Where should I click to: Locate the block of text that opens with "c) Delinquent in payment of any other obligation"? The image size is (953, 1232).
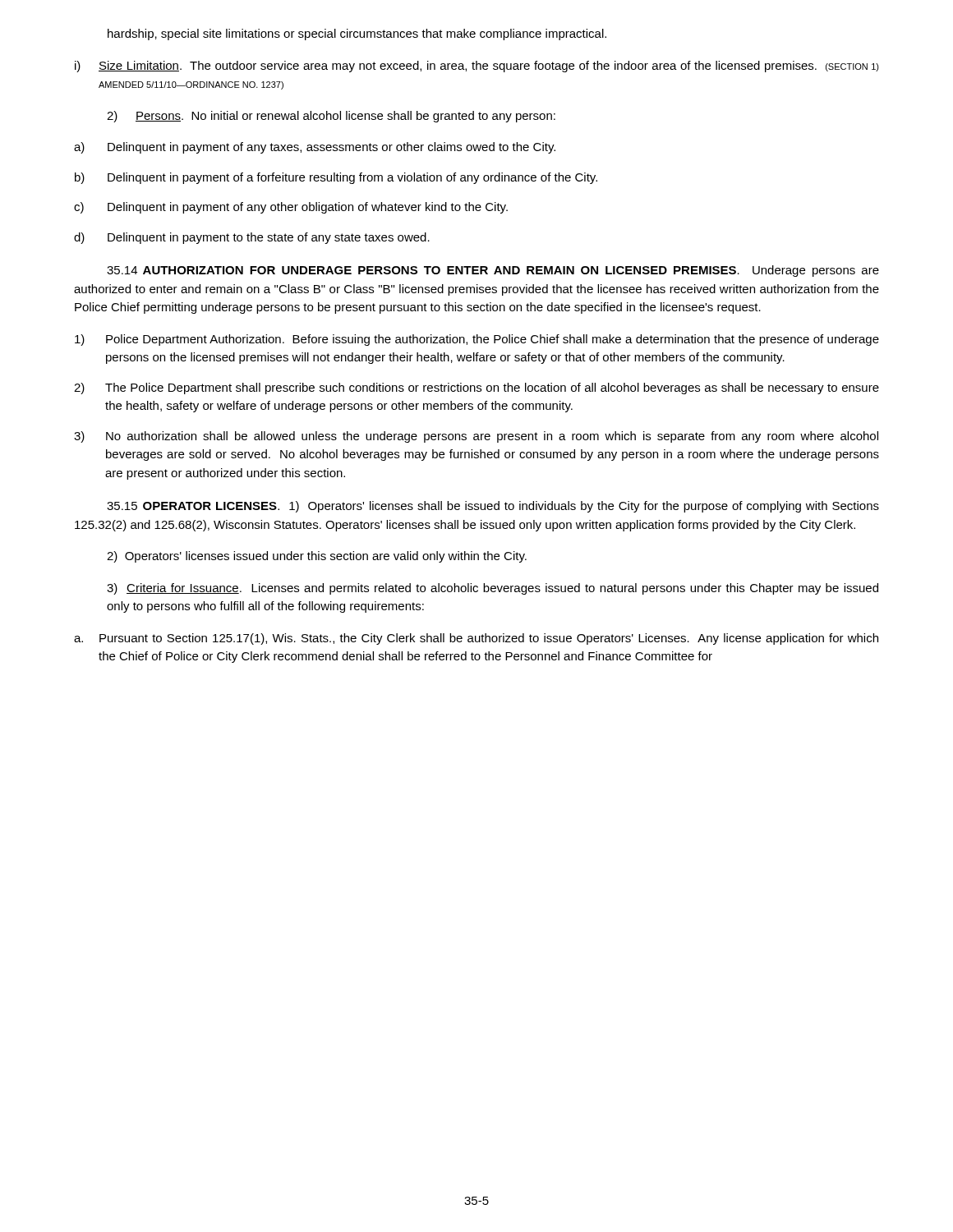tap(291, 207)
